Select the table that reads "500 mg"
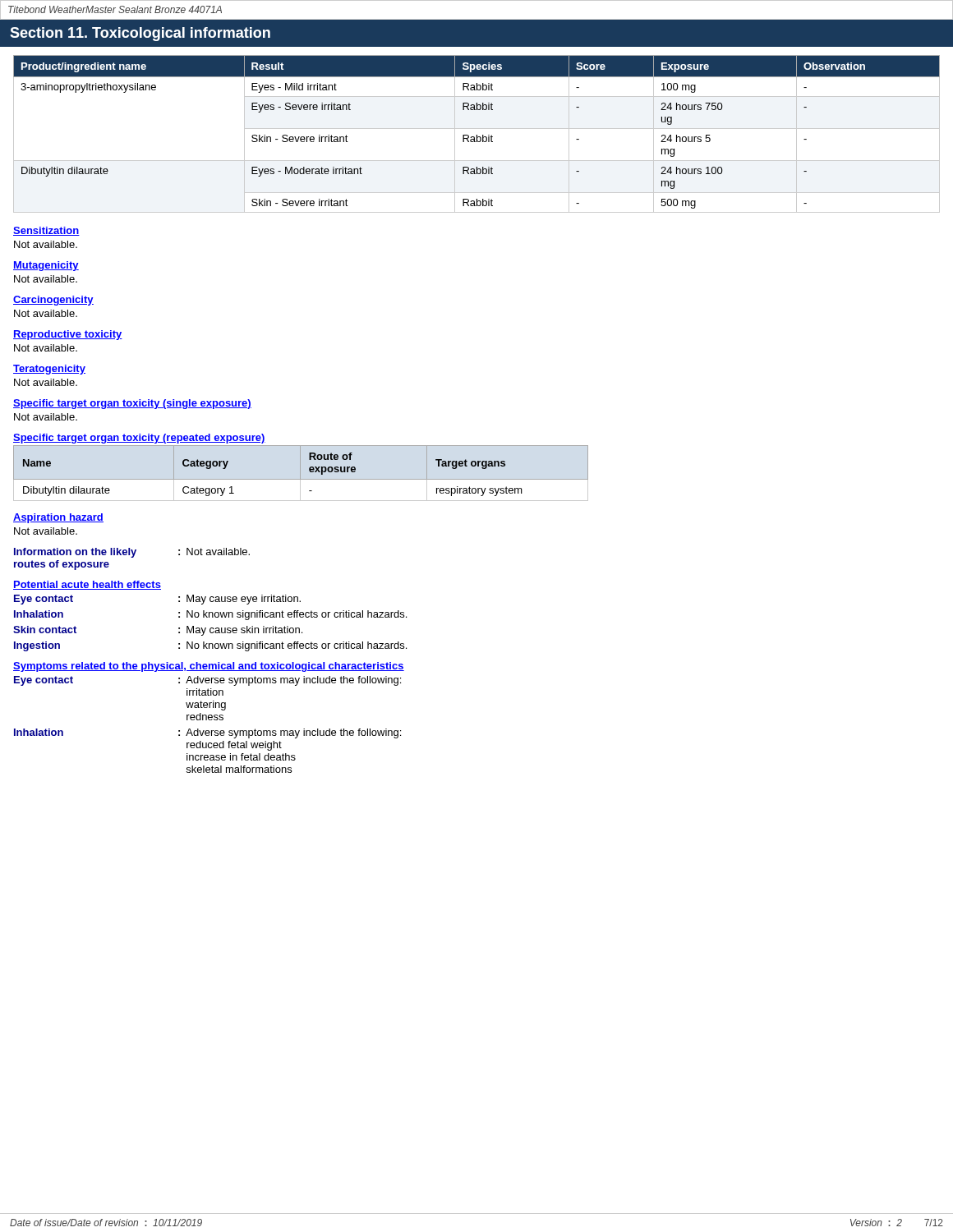 tap(476, 134)
